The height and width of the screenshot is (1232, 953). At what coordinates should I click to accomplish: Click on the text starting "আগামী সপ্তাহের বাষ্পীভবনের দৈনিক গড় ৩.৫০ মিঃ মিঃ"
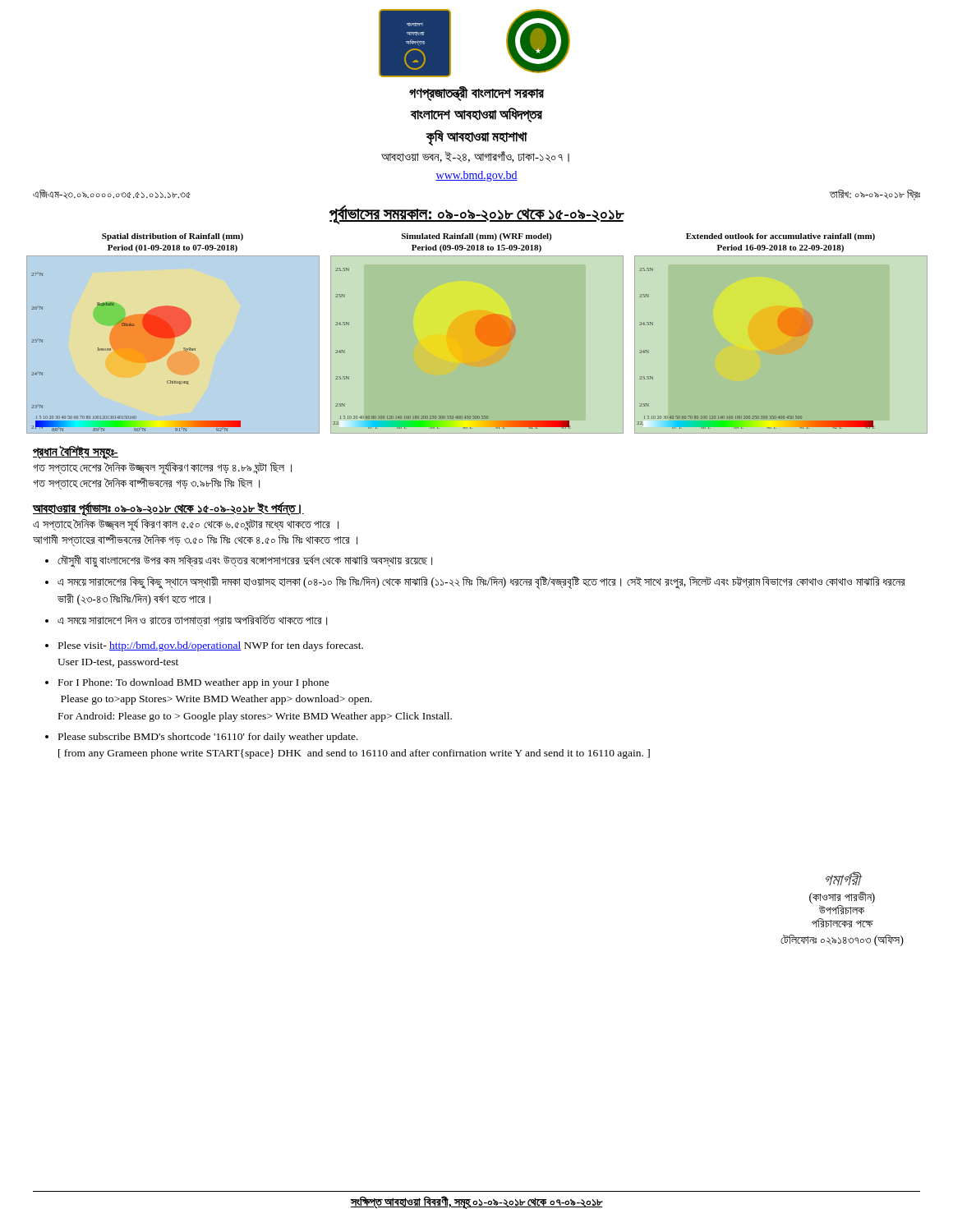[x=196, y=540]
